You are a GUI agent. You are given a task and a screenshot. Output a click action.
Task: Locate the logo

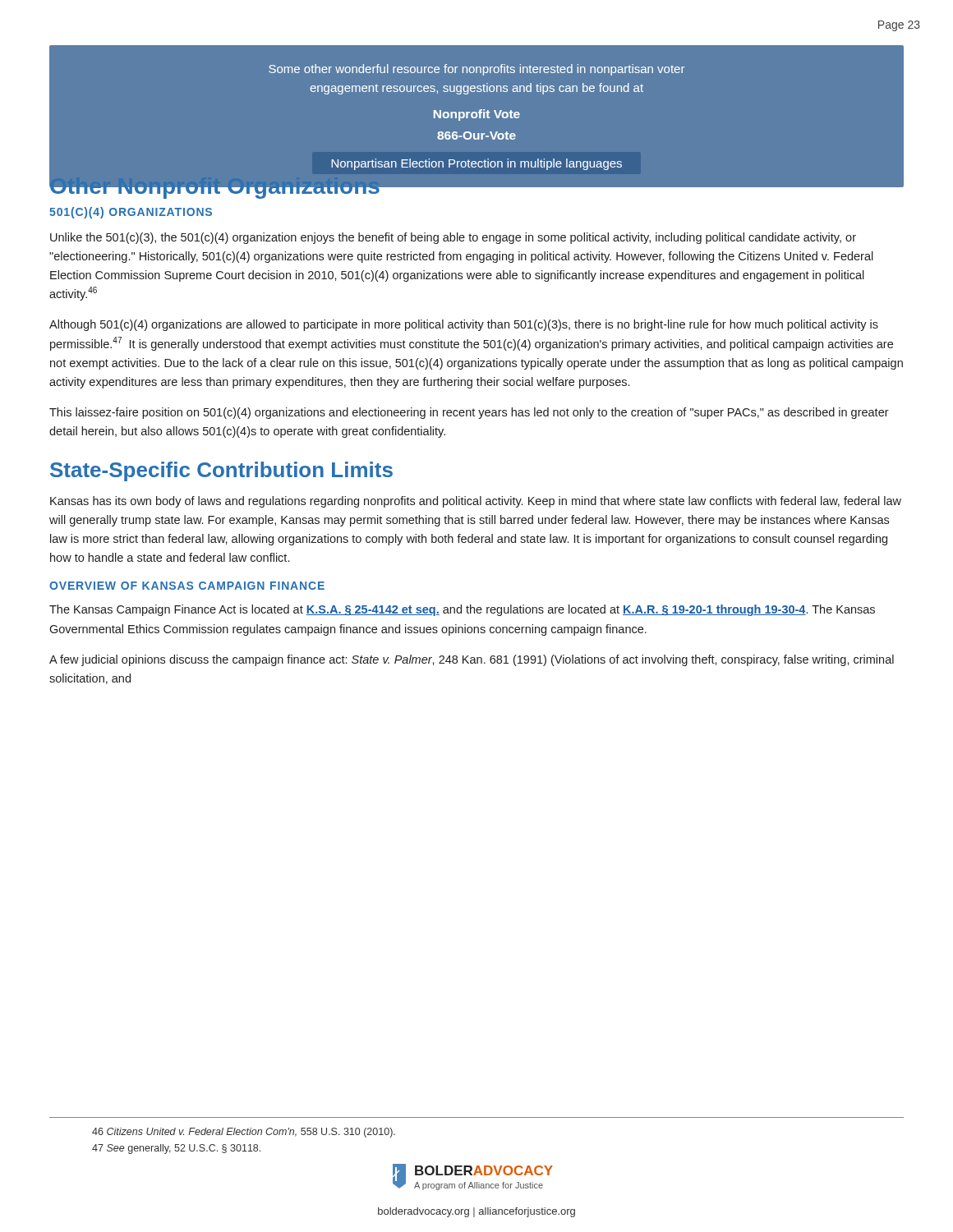pos(476,1188)
